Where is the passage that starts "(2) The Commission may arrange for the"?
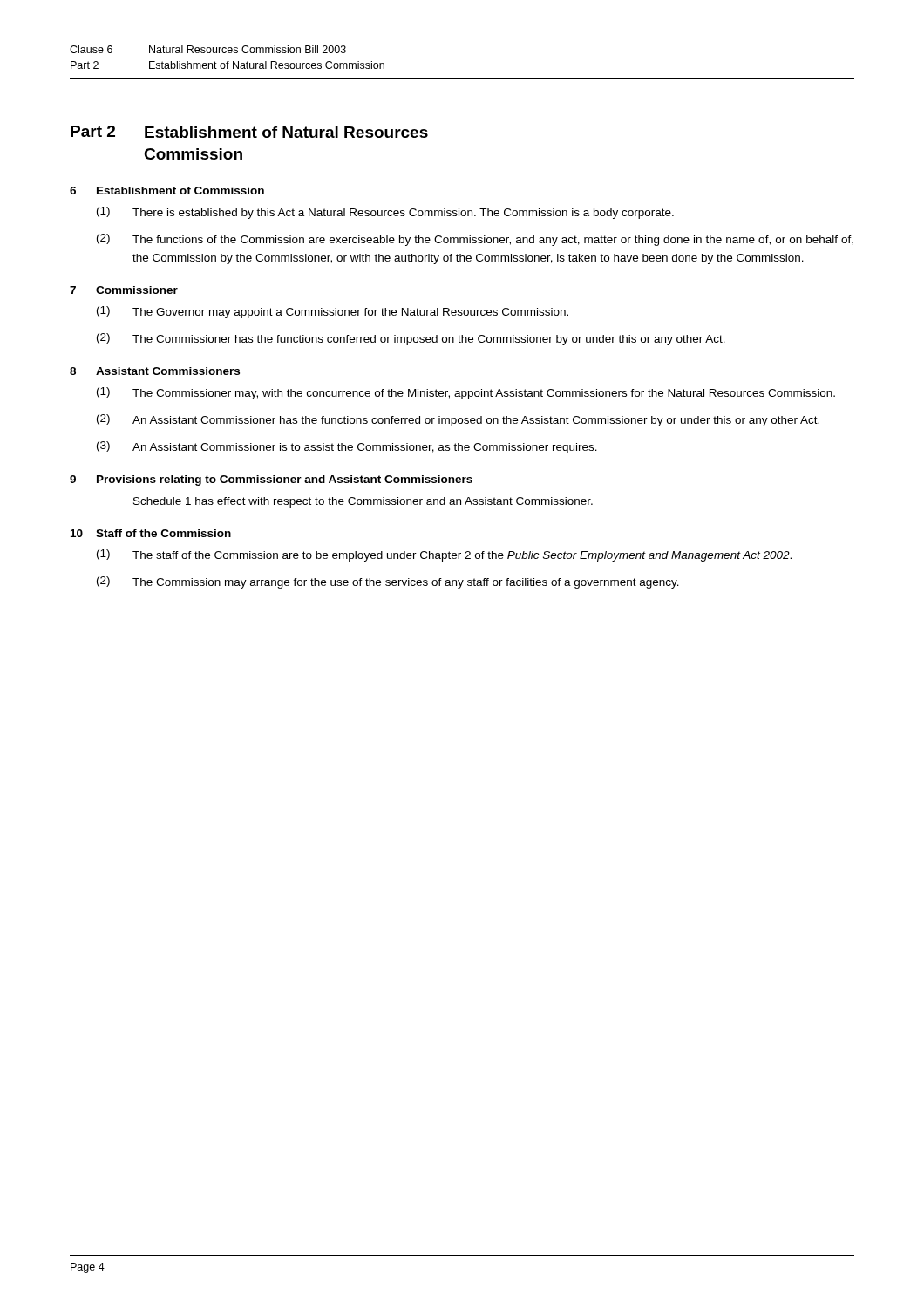The width and height of the screenshot is (924, 1308). pos(475,583)
